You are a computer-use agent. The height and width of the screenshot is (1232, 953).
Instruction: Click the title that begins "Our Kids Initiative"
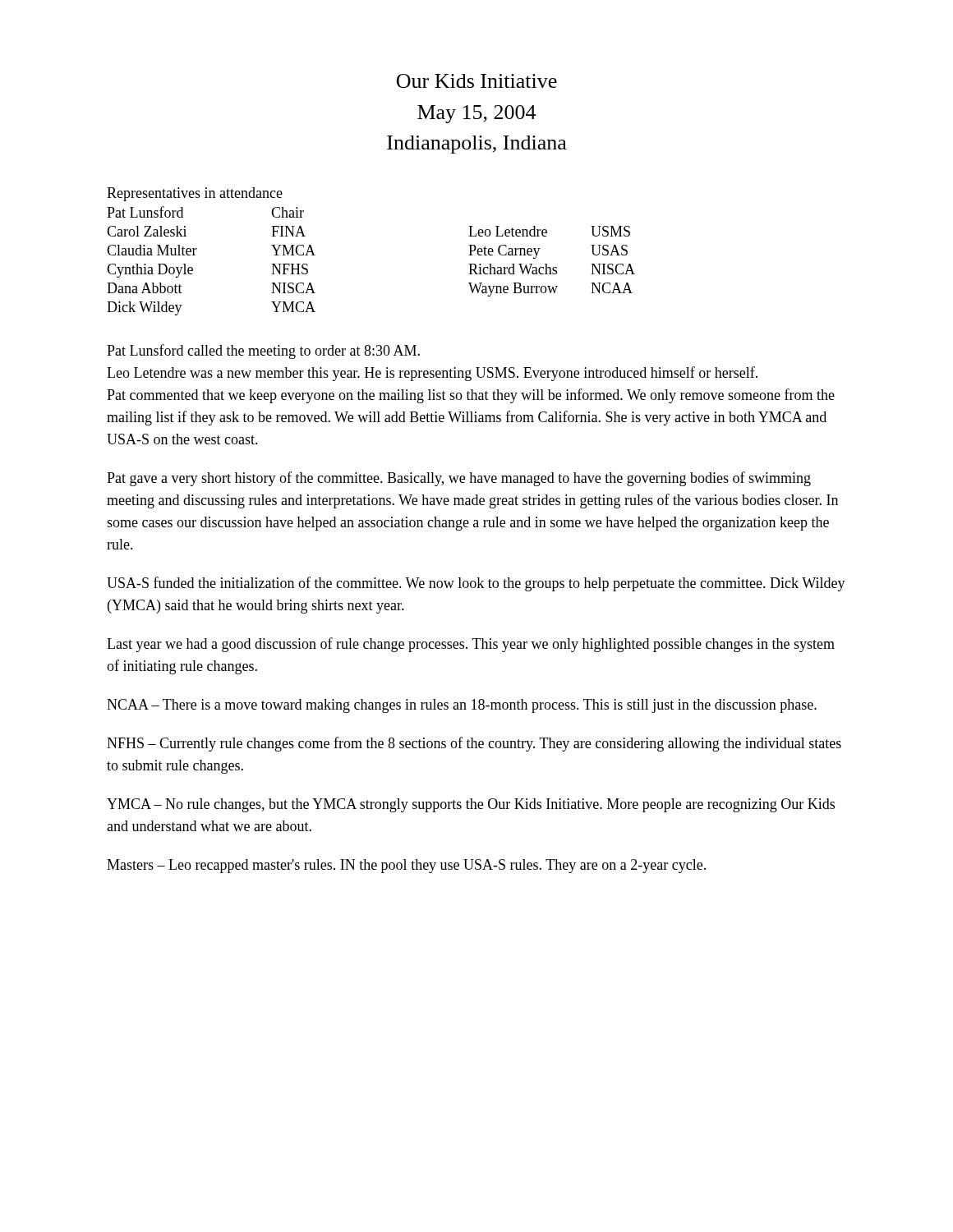[x=476, y=112]
